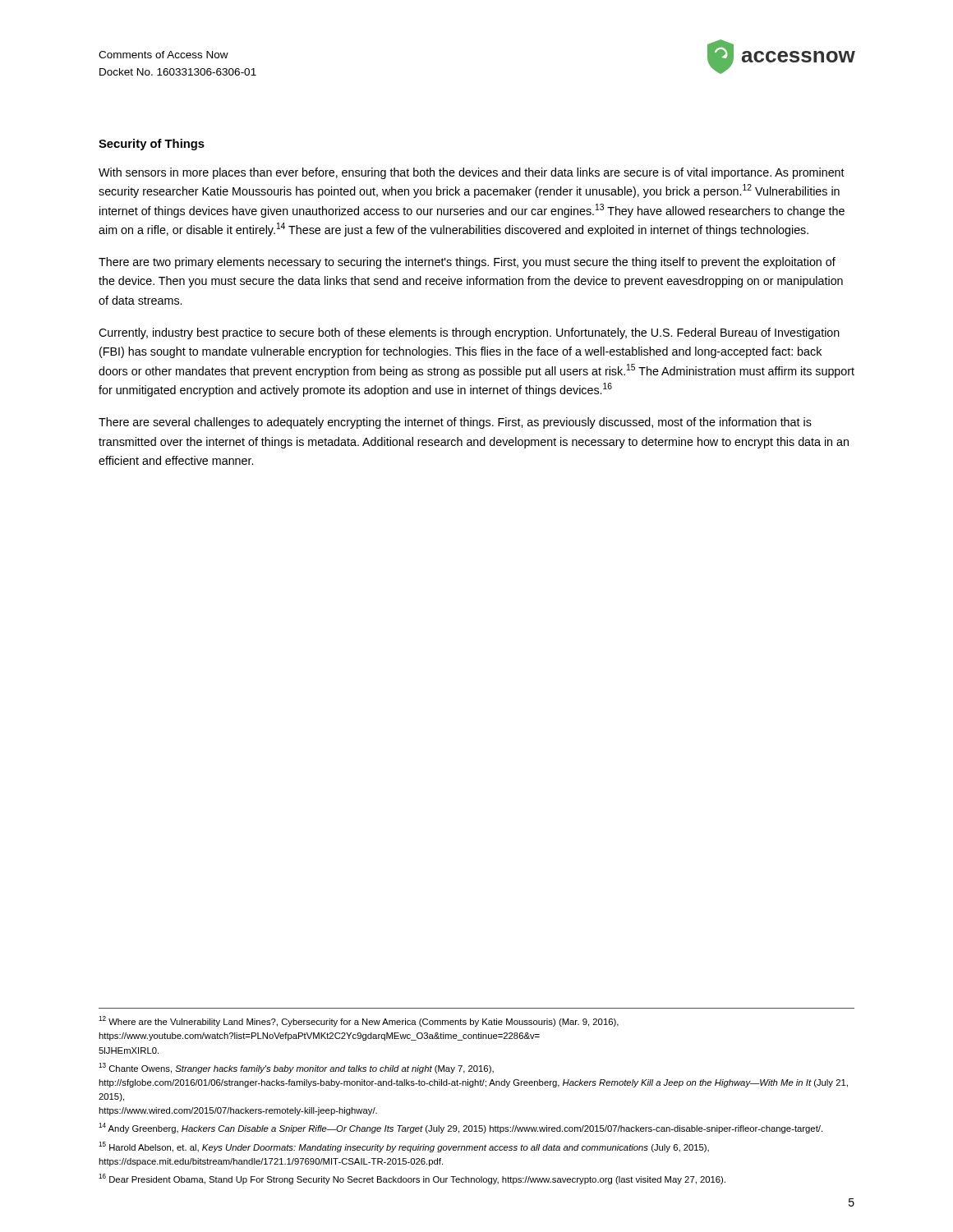953x1232 pixels.
Task: Locate the logo
Action: (x=784, y=57)
